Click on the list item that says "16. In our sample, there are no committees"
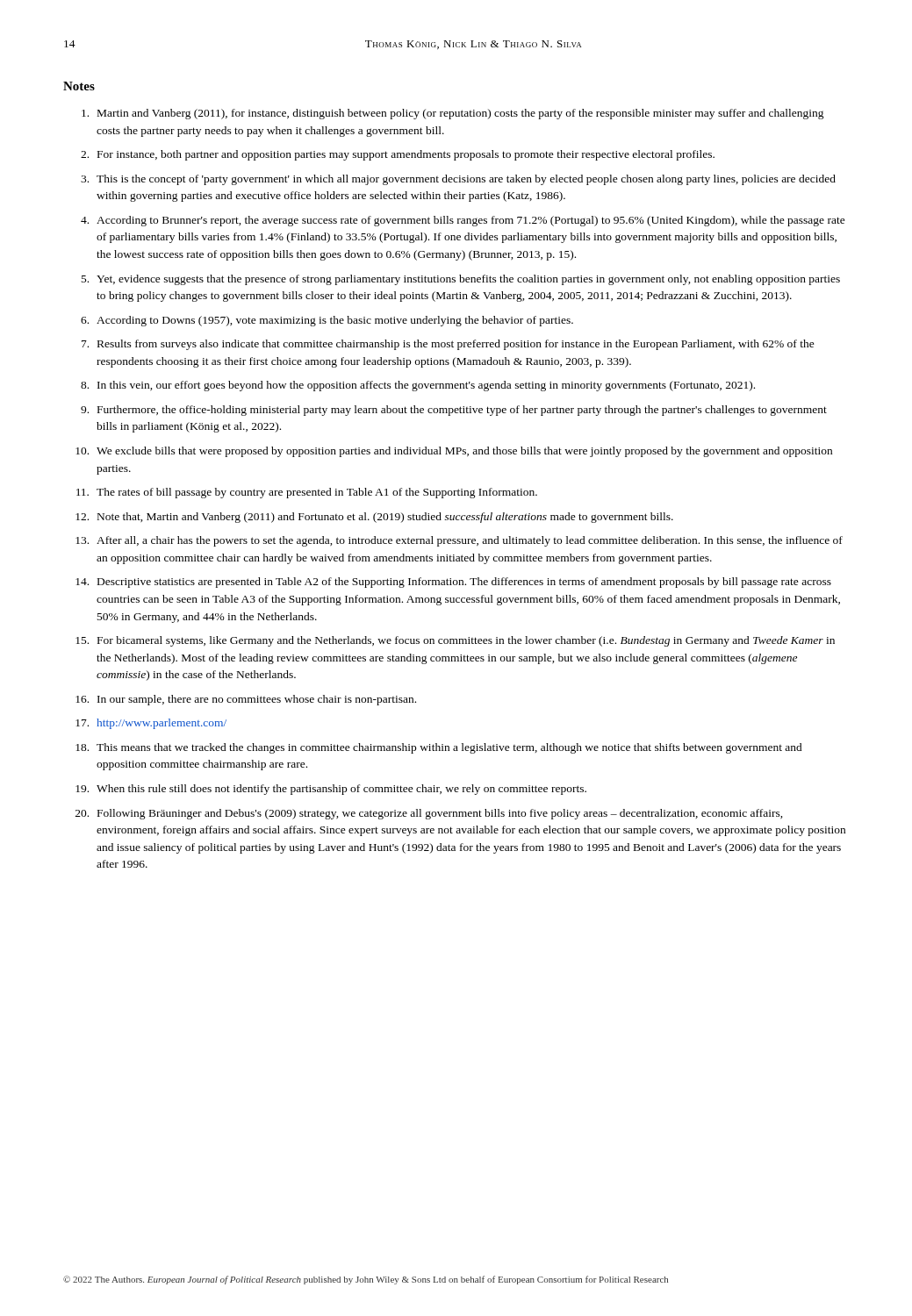The image size is (912, 1316). 246,700
